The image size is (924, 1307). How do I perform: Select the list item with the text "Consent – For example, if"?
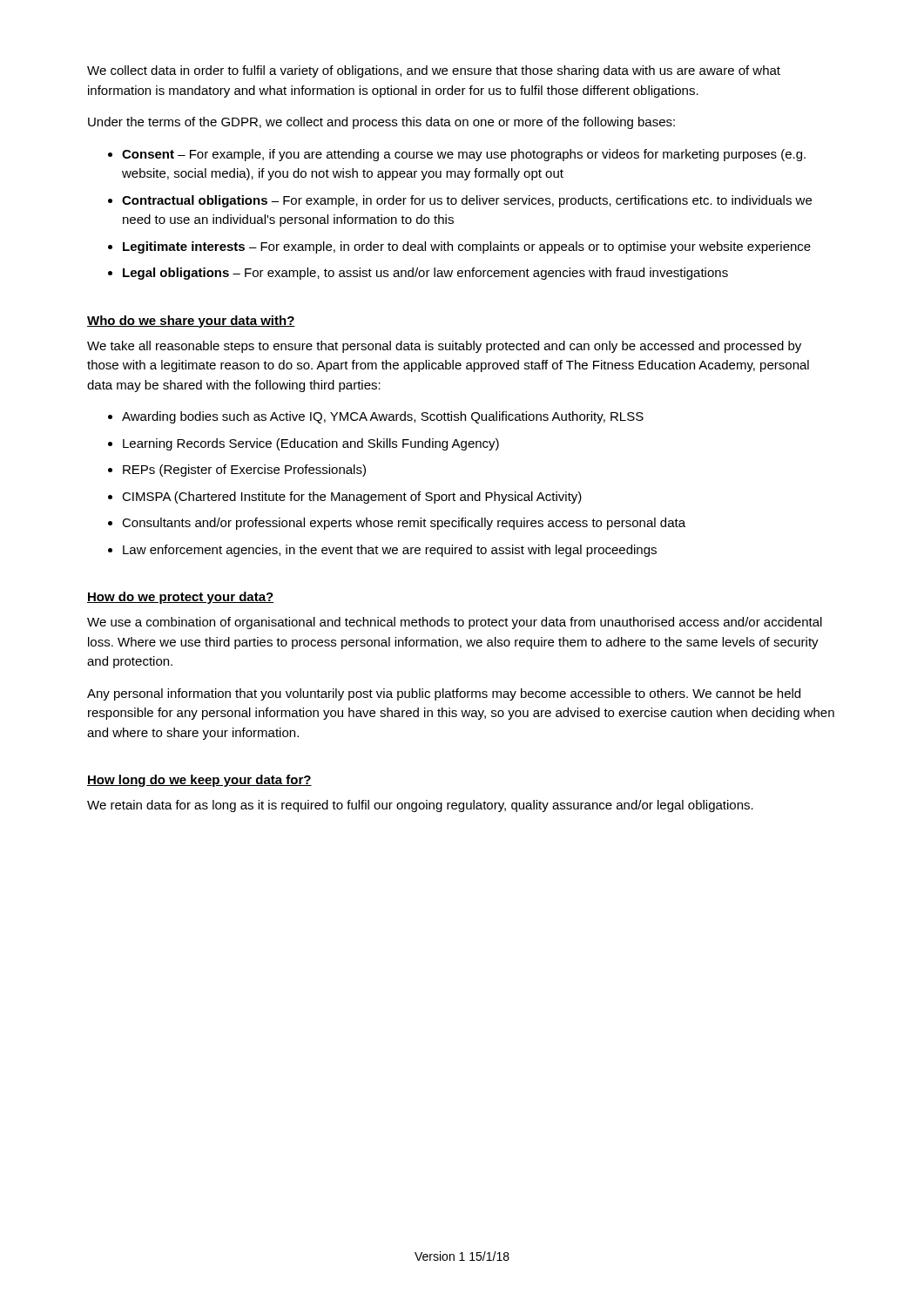(x=479, y=164)
